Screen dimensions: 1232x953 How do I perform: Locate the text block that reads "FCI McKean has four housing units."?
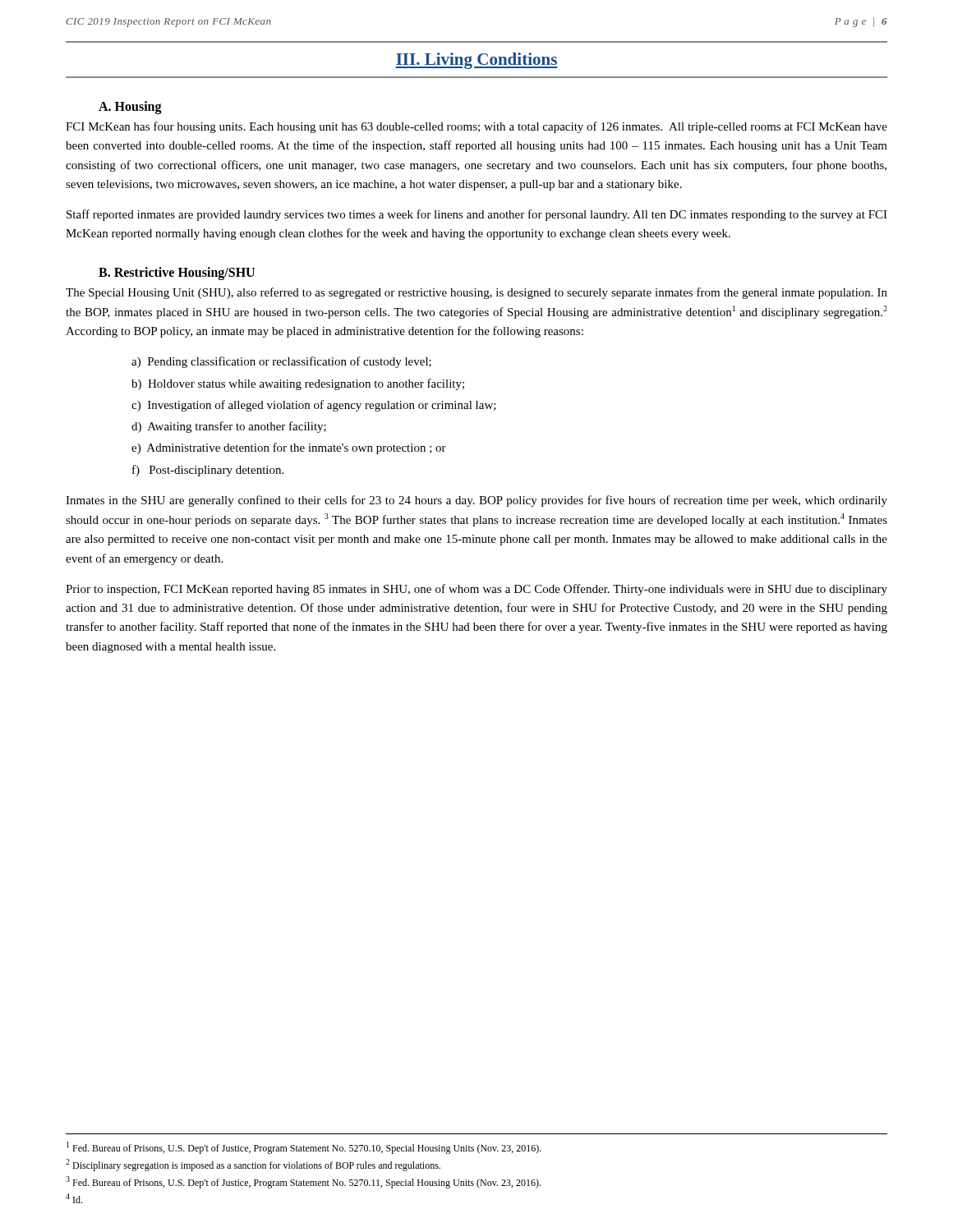pos(476,155)
